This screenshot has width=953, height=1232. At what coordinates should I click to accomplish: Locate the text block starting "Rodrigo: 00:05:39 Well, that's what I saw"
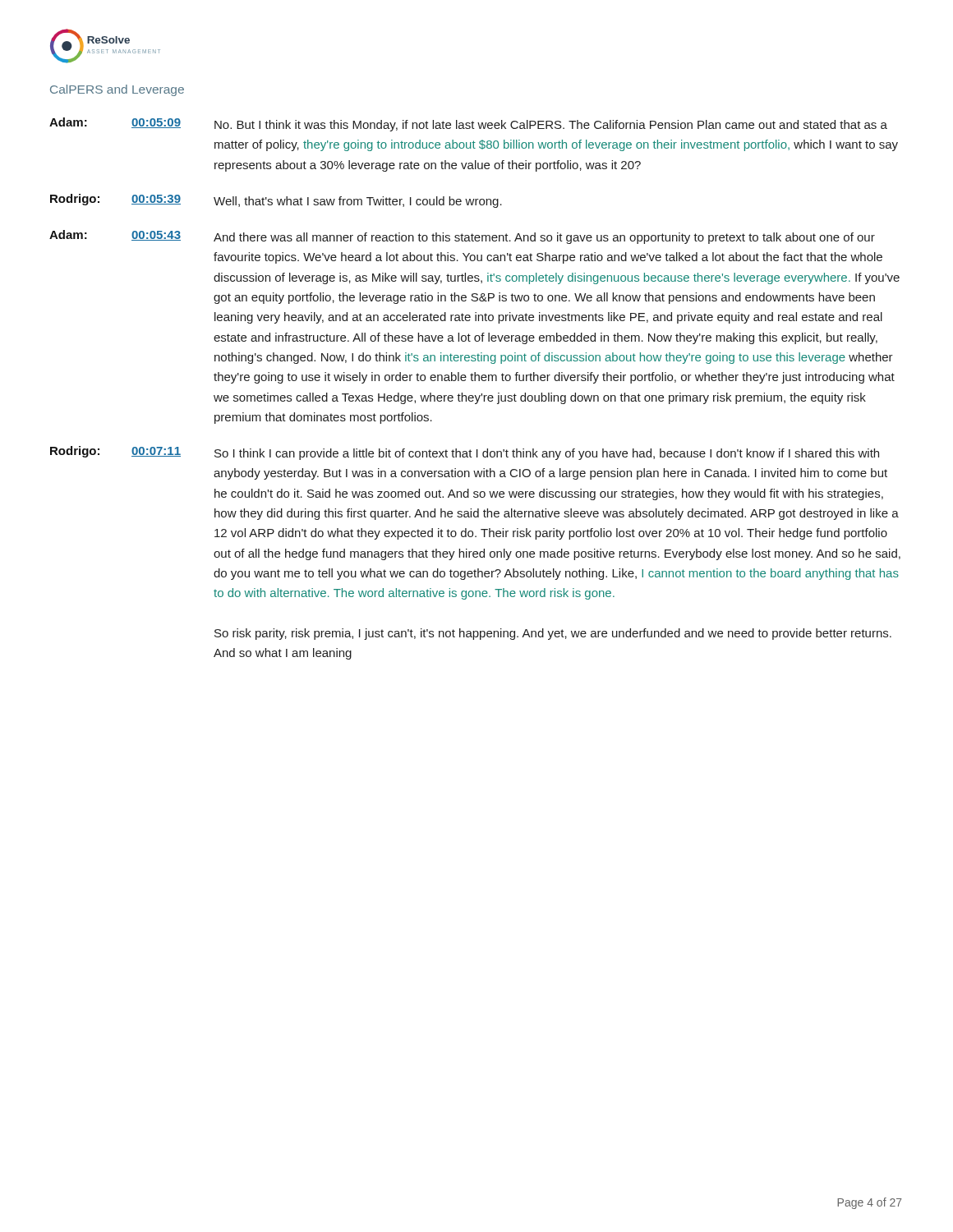[x=476, y=201]
